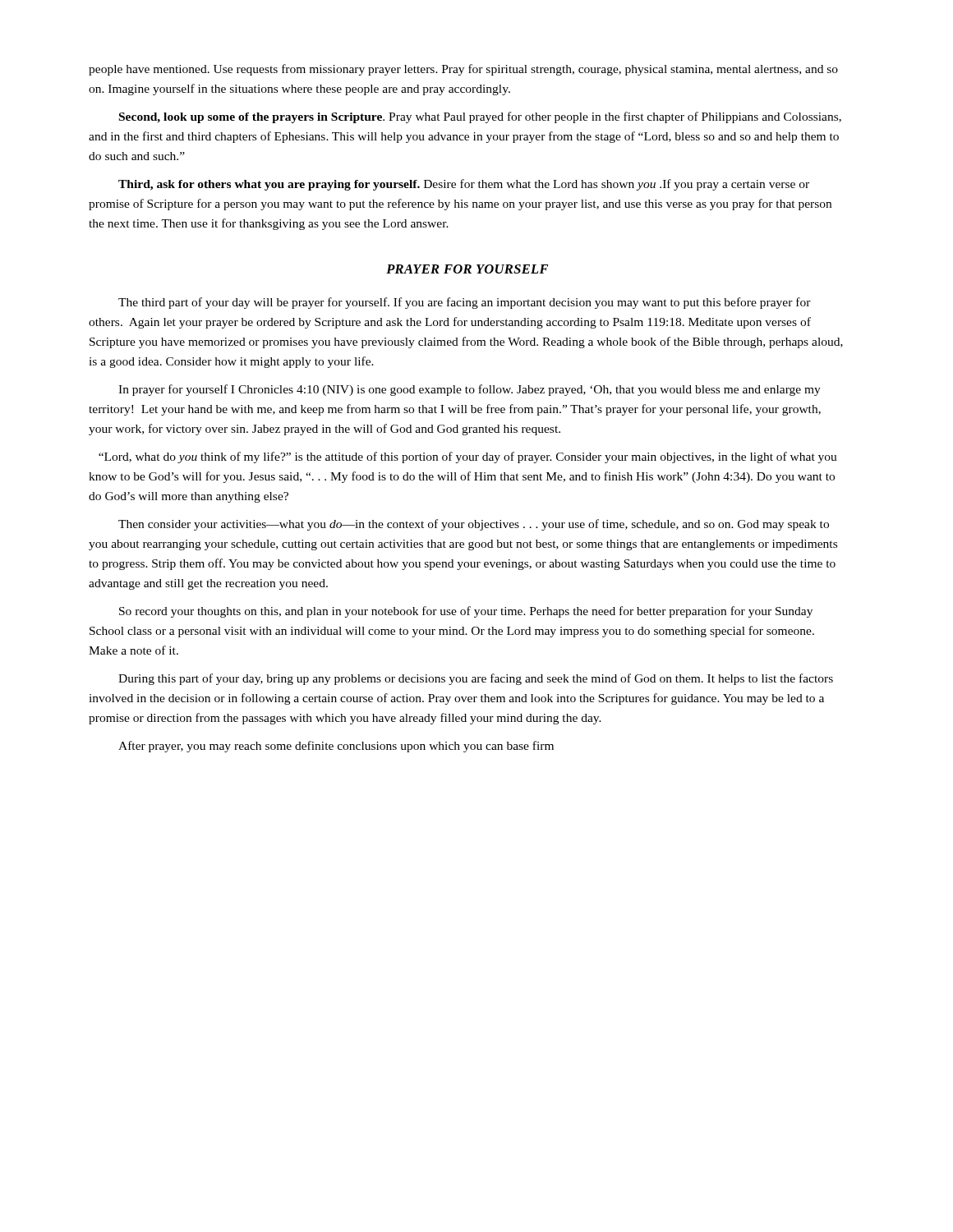Locate the region starting "PRAYER FOR YOURSELF"

point(467,269)
